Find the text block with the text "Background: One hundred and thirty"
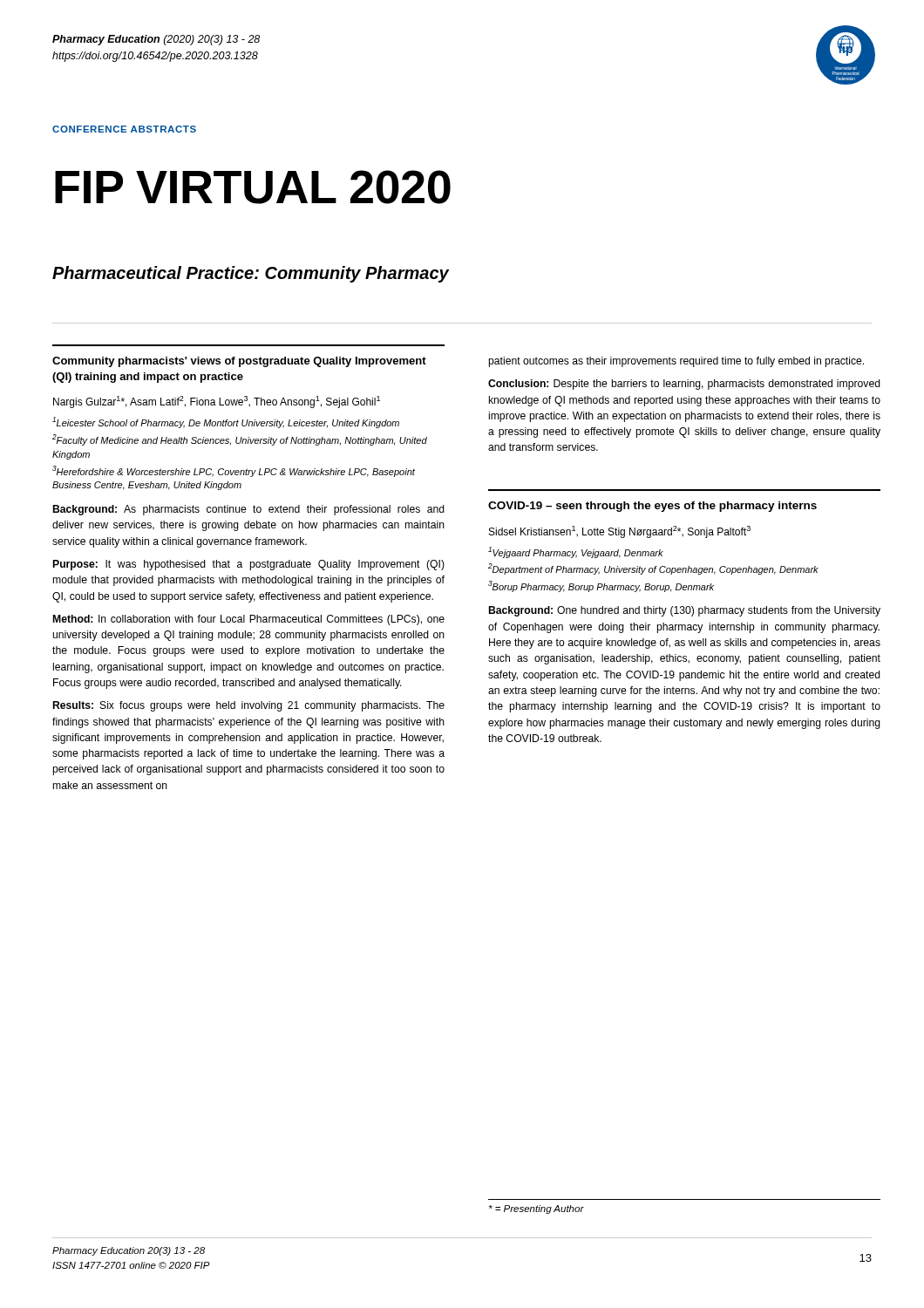This screenshot has width=924, height=1308. coord(684,675)
